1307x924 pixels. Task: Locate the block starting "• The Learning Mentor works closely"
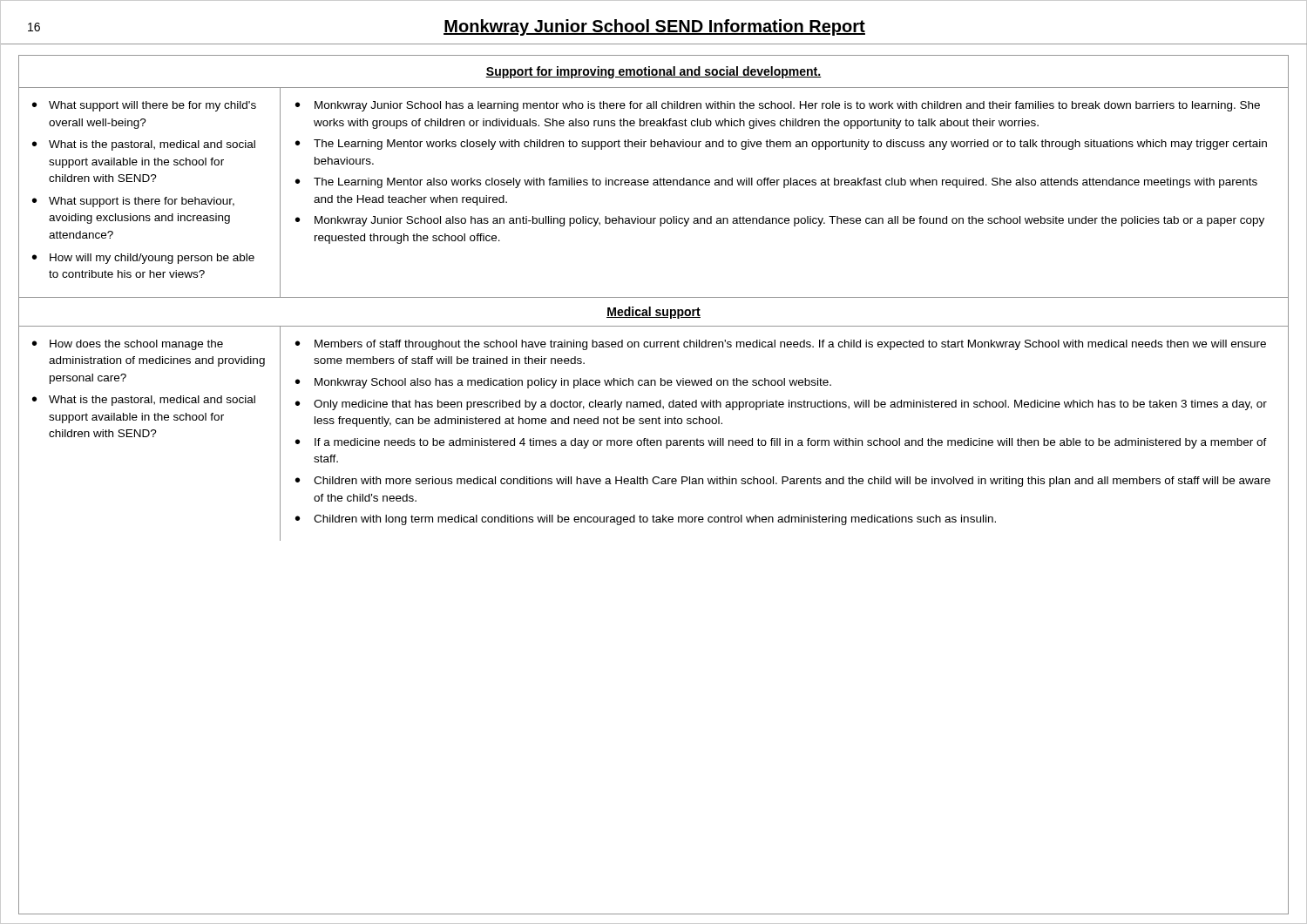(x=784, y=152)
